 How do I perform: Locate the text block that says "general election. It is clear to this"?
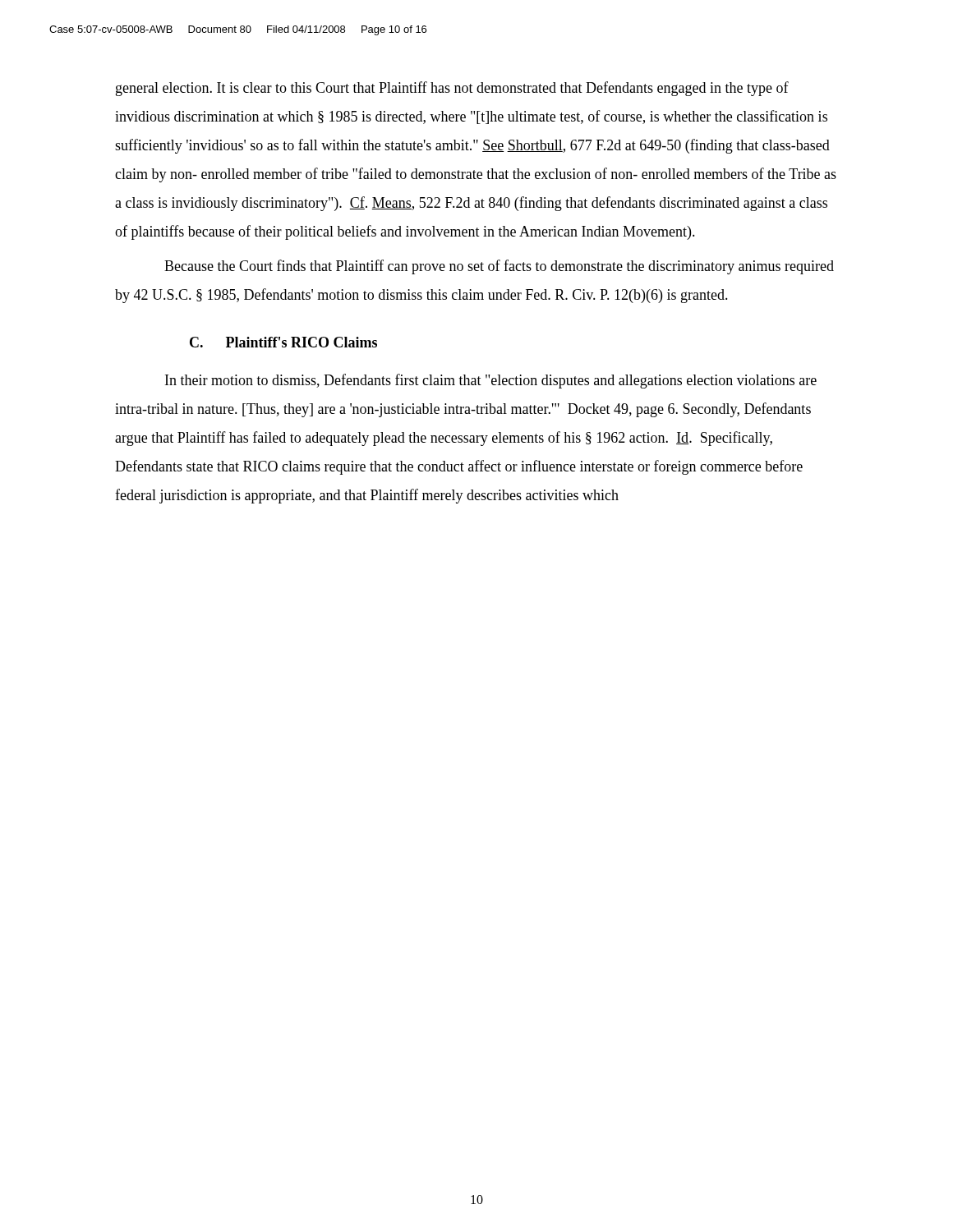476,160
